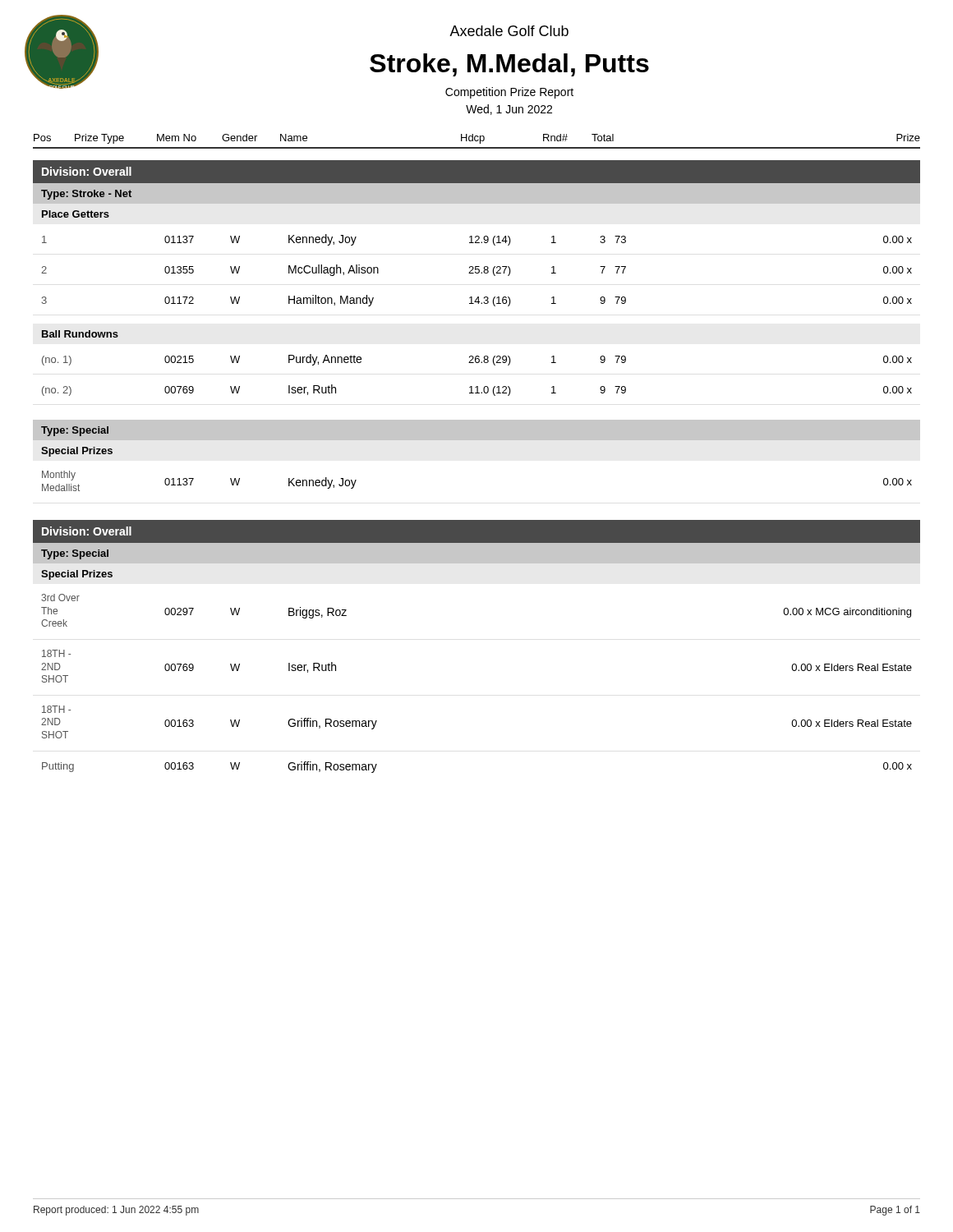Point to the region starting "Place Getters"

(x=75, y=214)
